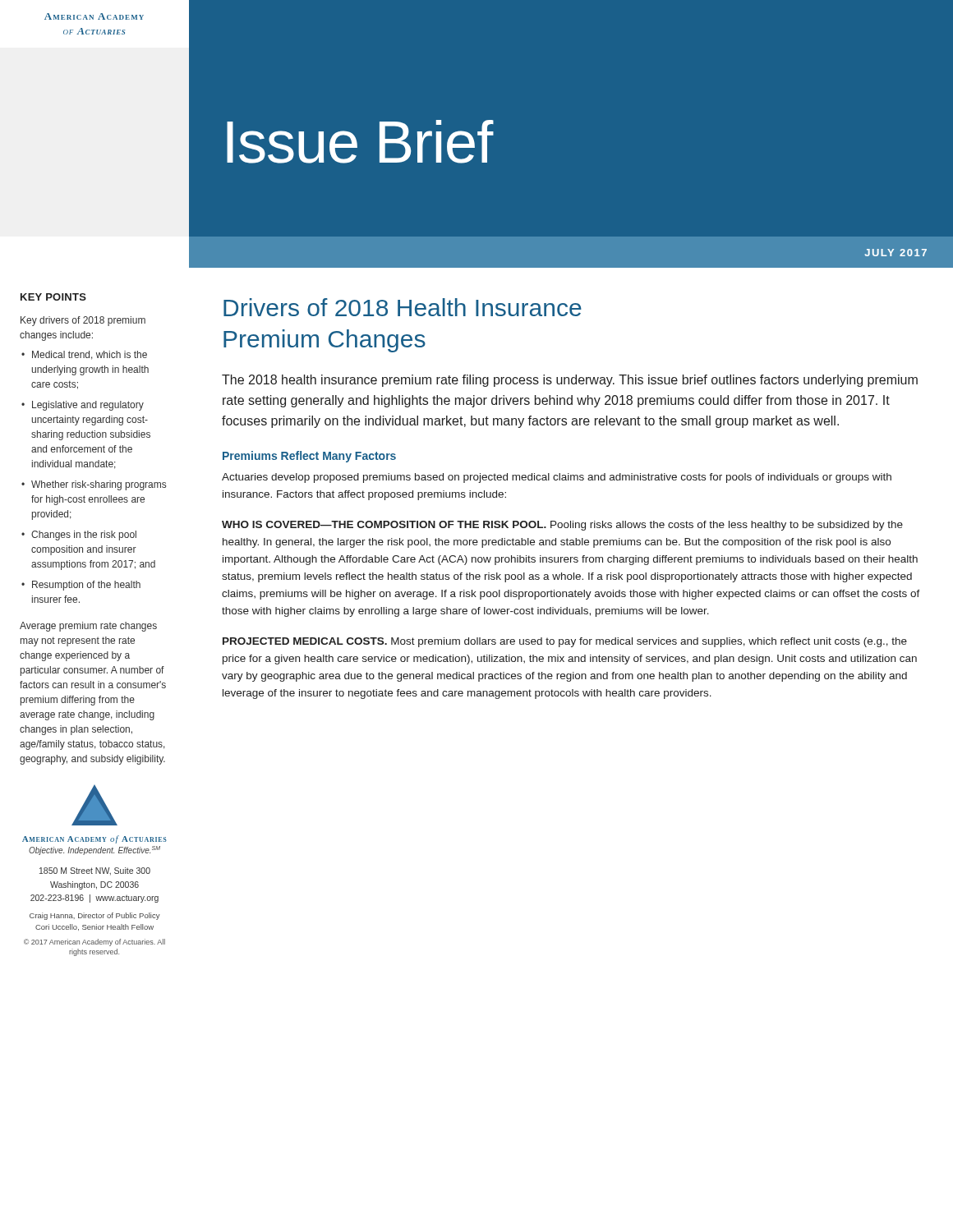Locate the element starting "JULY 2017"

click(896, 252)
